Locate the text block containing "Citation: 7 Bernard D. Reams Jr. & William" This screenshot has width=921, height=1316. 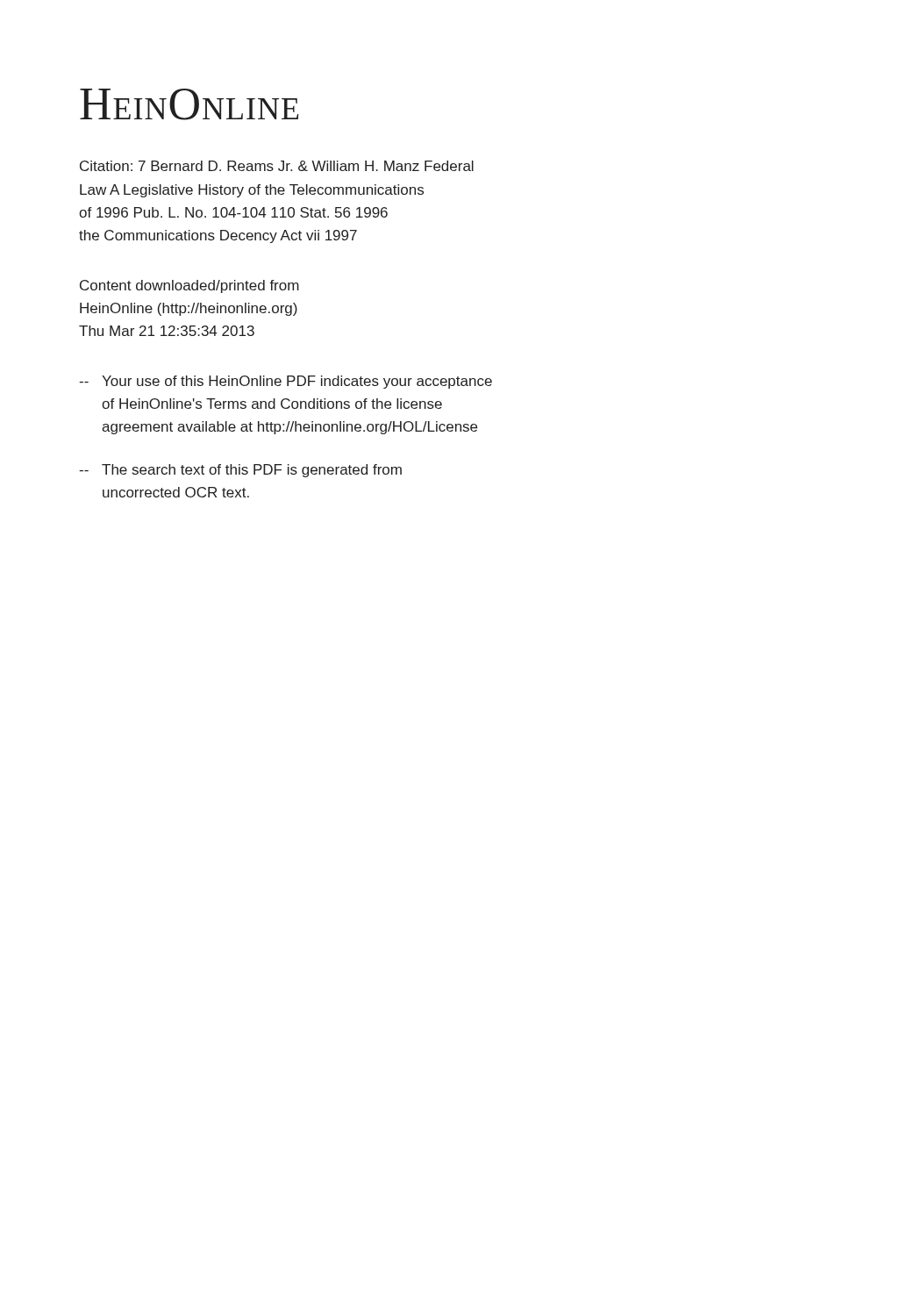(277, 201)
